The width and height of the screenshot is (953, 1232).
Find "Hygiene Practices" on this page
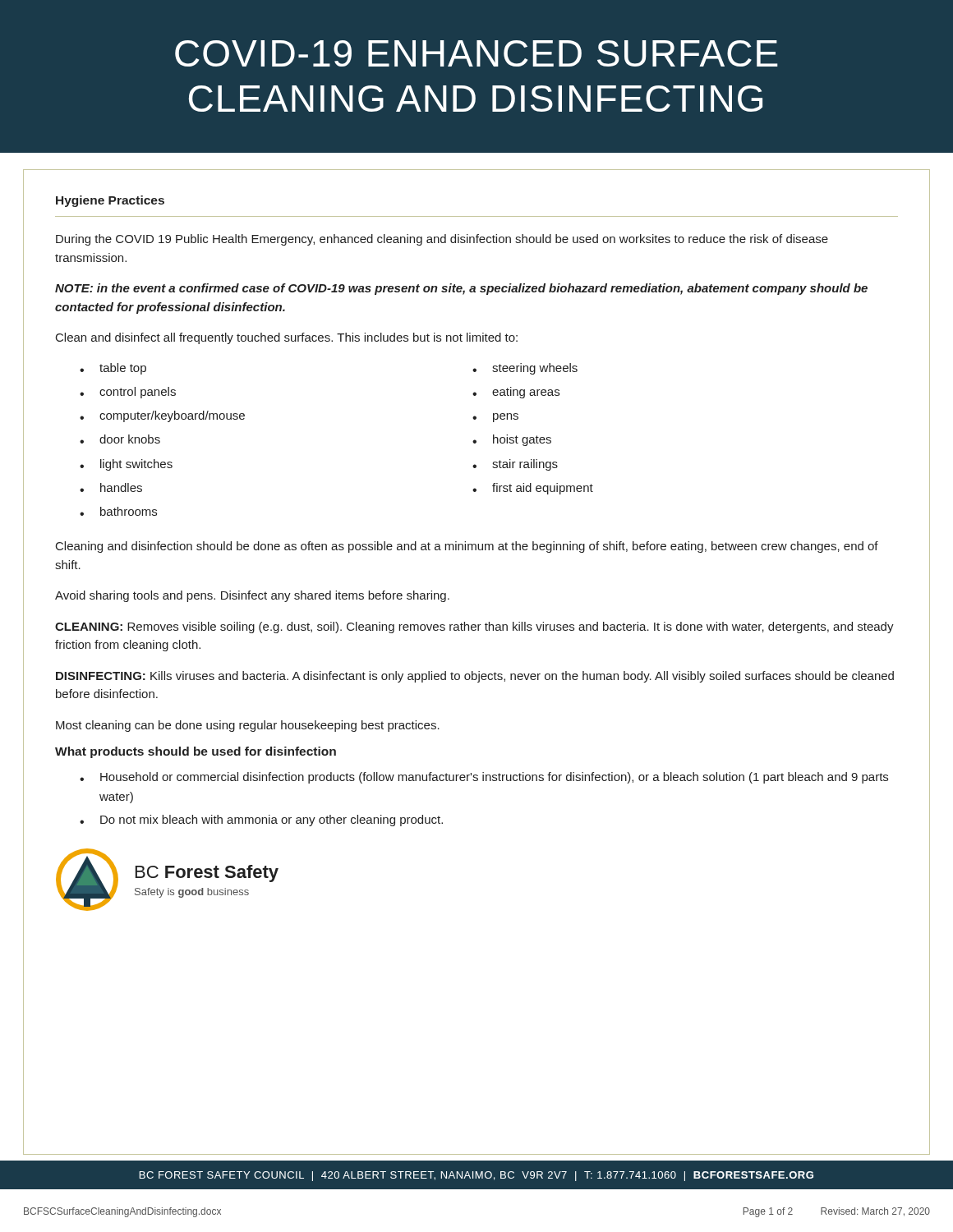point(110,201)
